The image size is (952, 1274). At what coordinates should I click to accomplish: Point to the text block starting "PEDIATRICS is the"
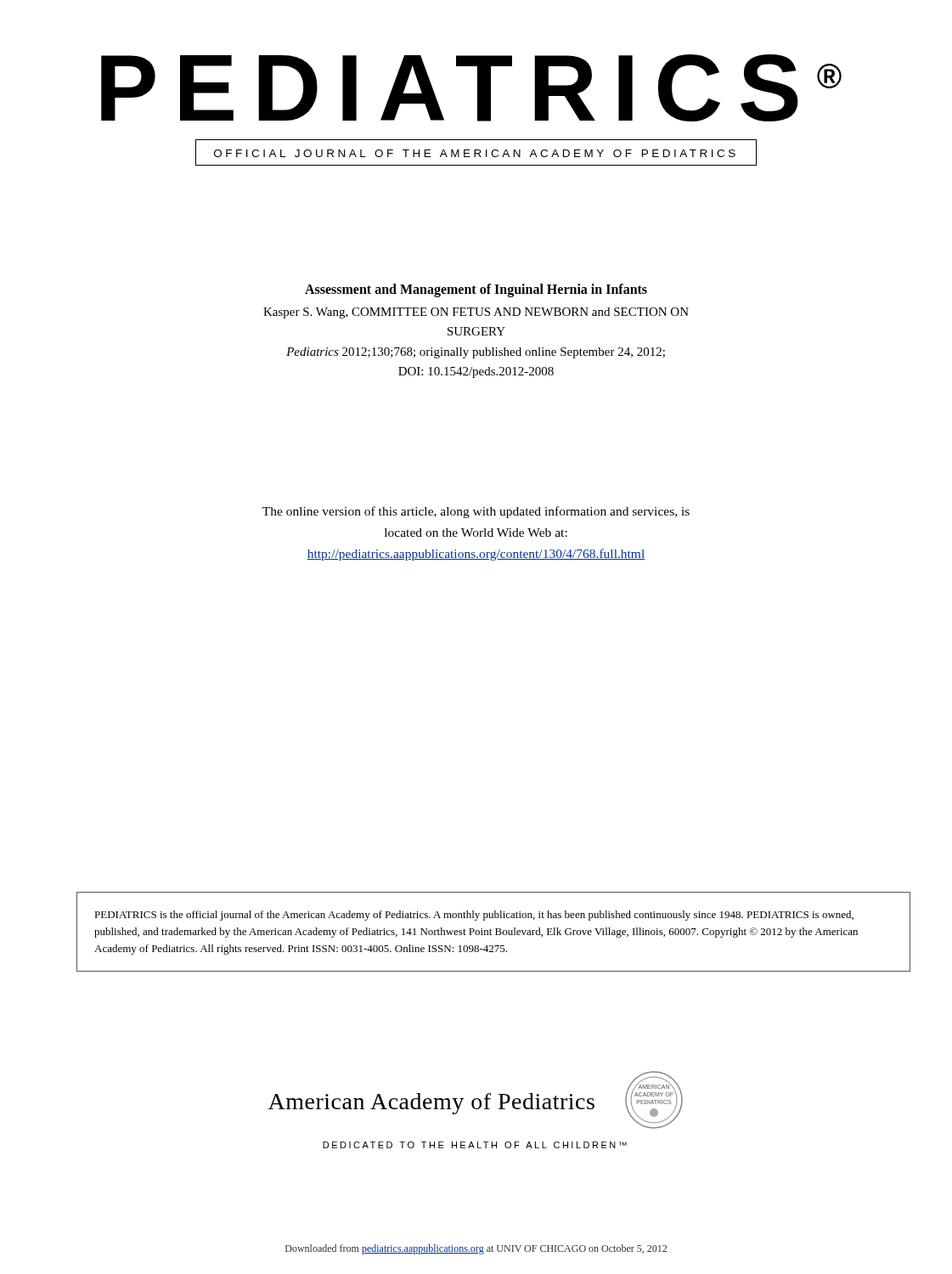[493, 932]
